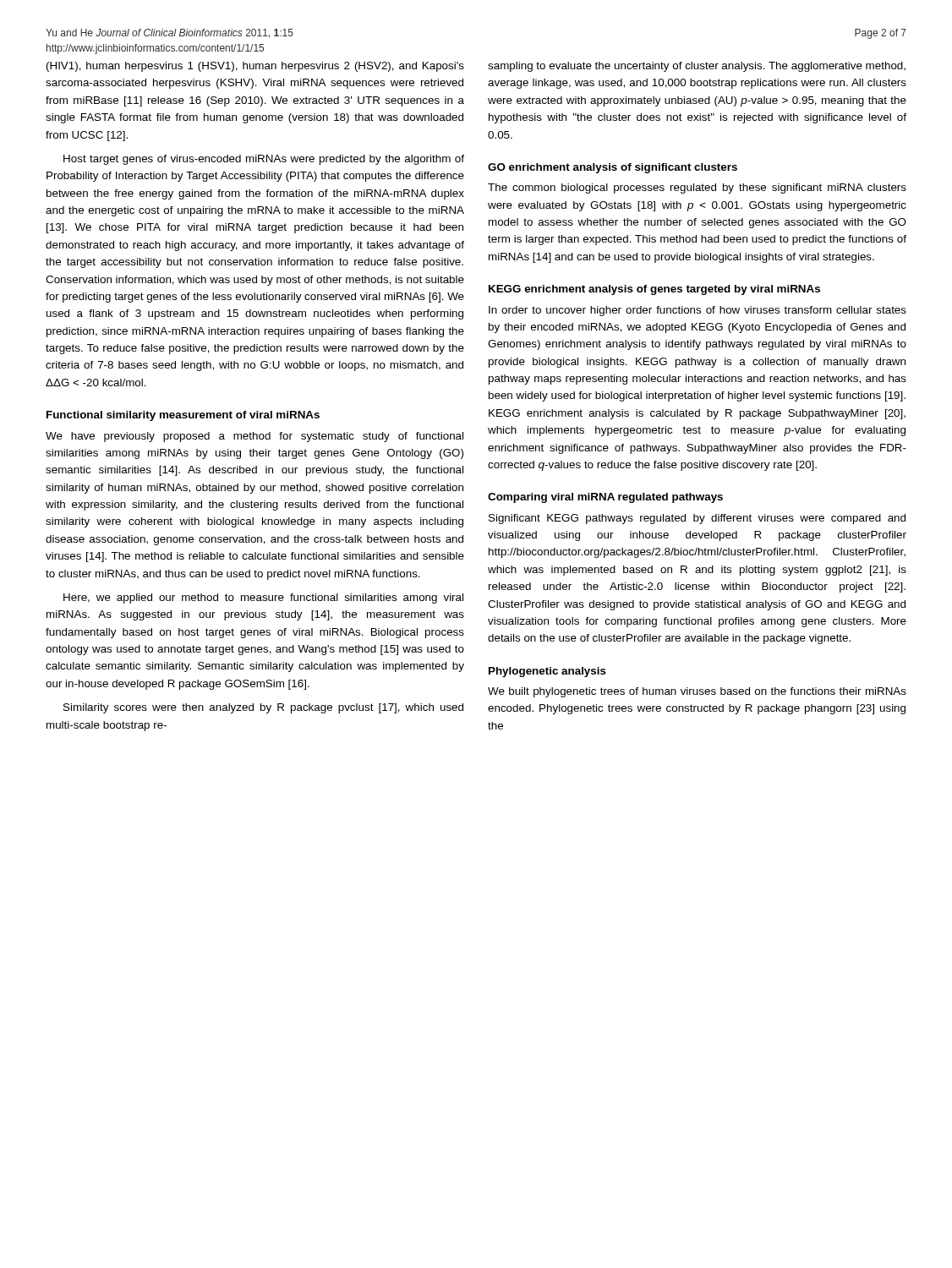
Task: Locate the text block starting "KEGG enrichment analysis of"
Action: pyautogui.click(x=654, y=289)
